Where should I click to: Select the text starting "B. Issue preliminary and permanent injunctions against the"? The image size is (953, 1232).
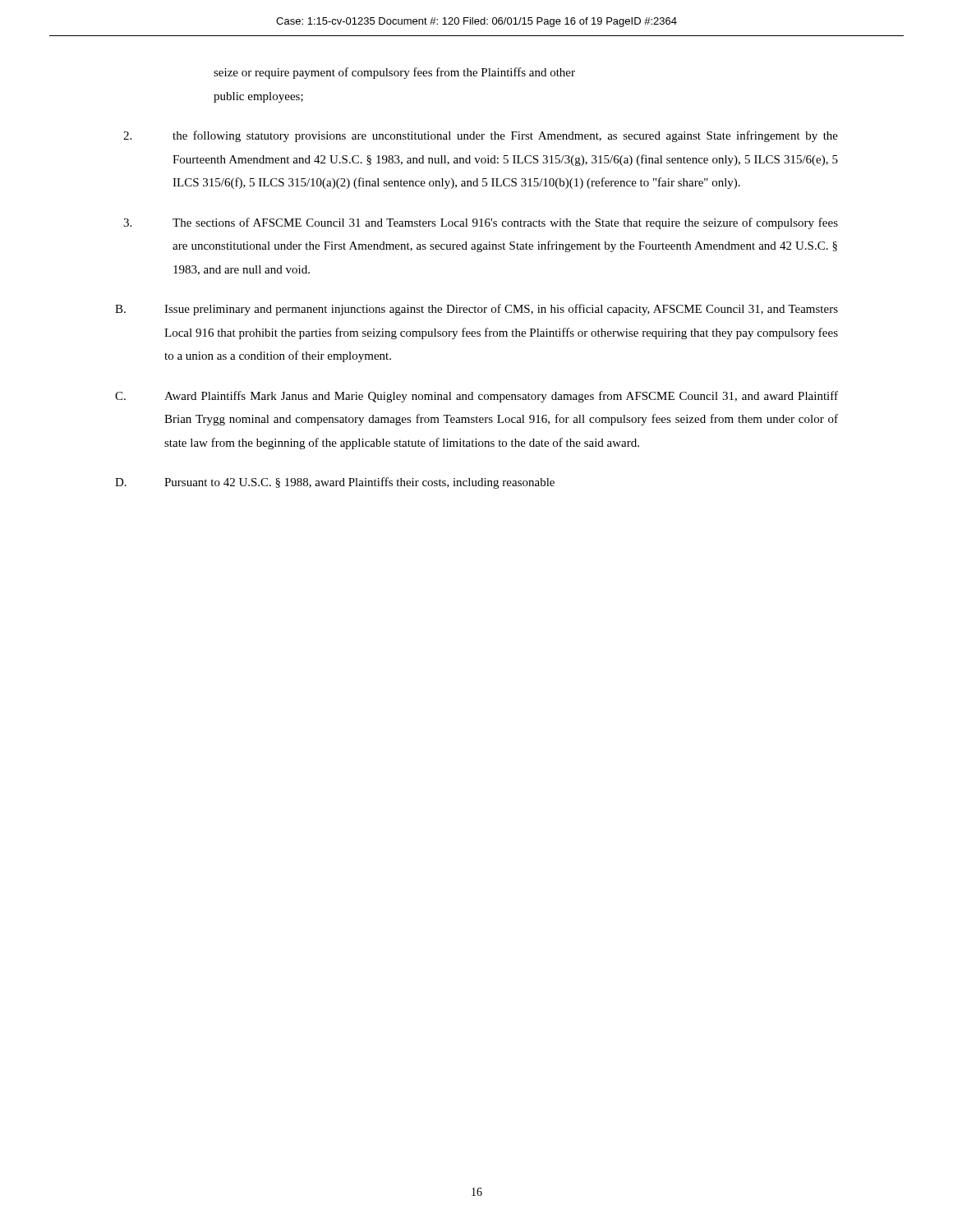coord(476,332)
